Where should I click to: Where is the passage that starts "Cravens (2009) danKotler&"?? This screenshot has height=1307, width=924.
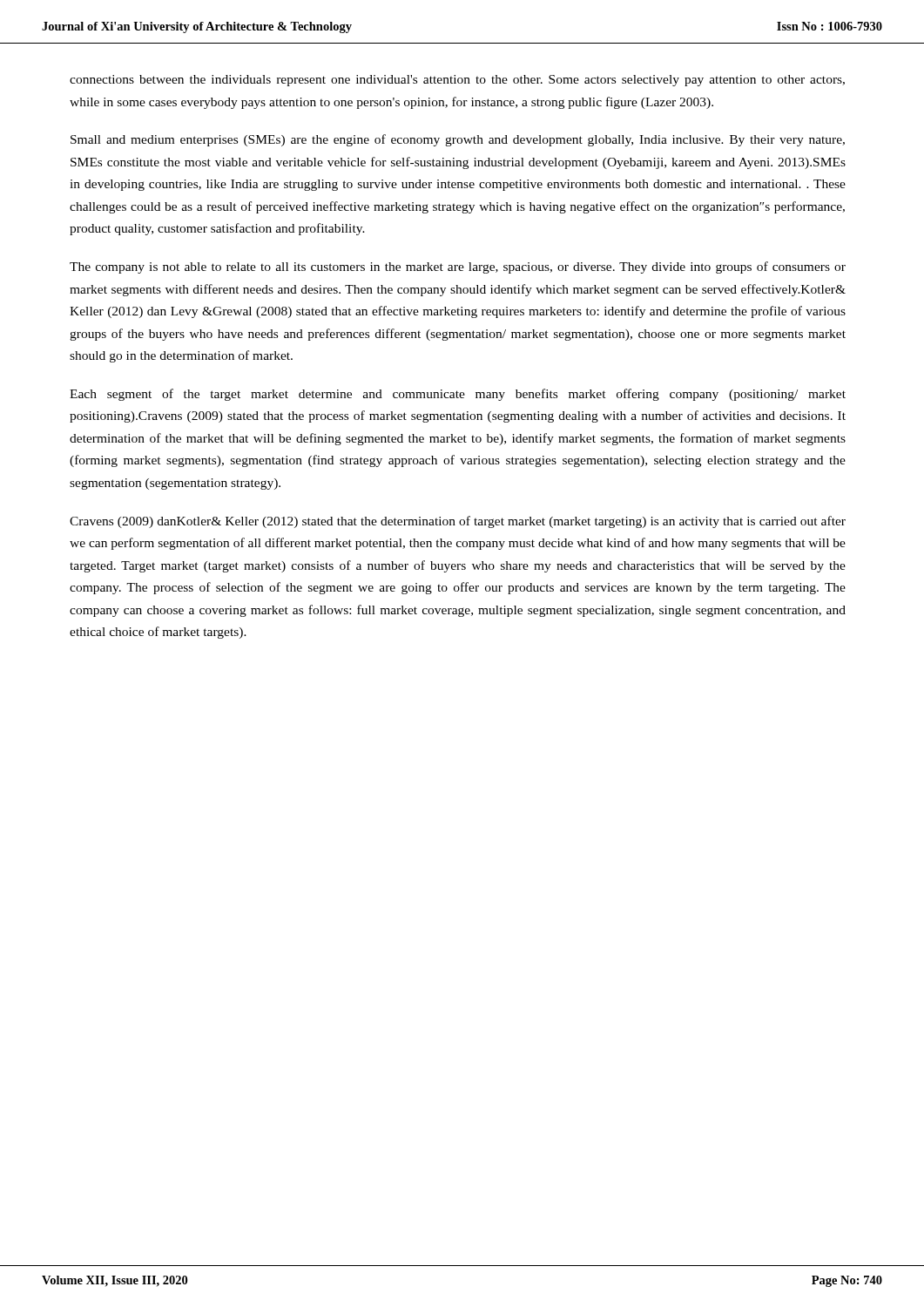pos(458,576)
